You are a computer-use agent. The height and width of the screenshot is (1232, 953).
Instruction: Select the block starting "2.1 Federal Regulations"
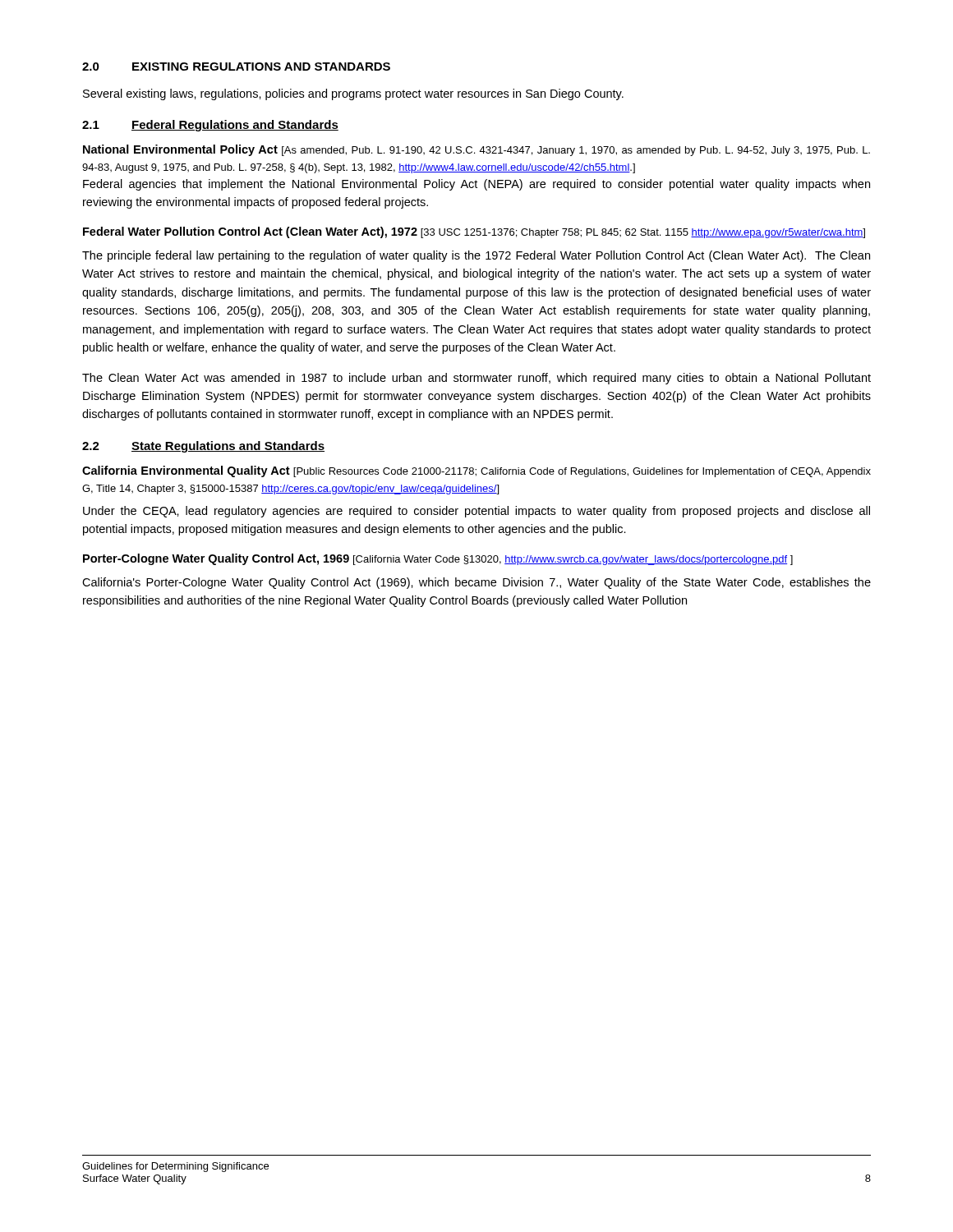210,125
